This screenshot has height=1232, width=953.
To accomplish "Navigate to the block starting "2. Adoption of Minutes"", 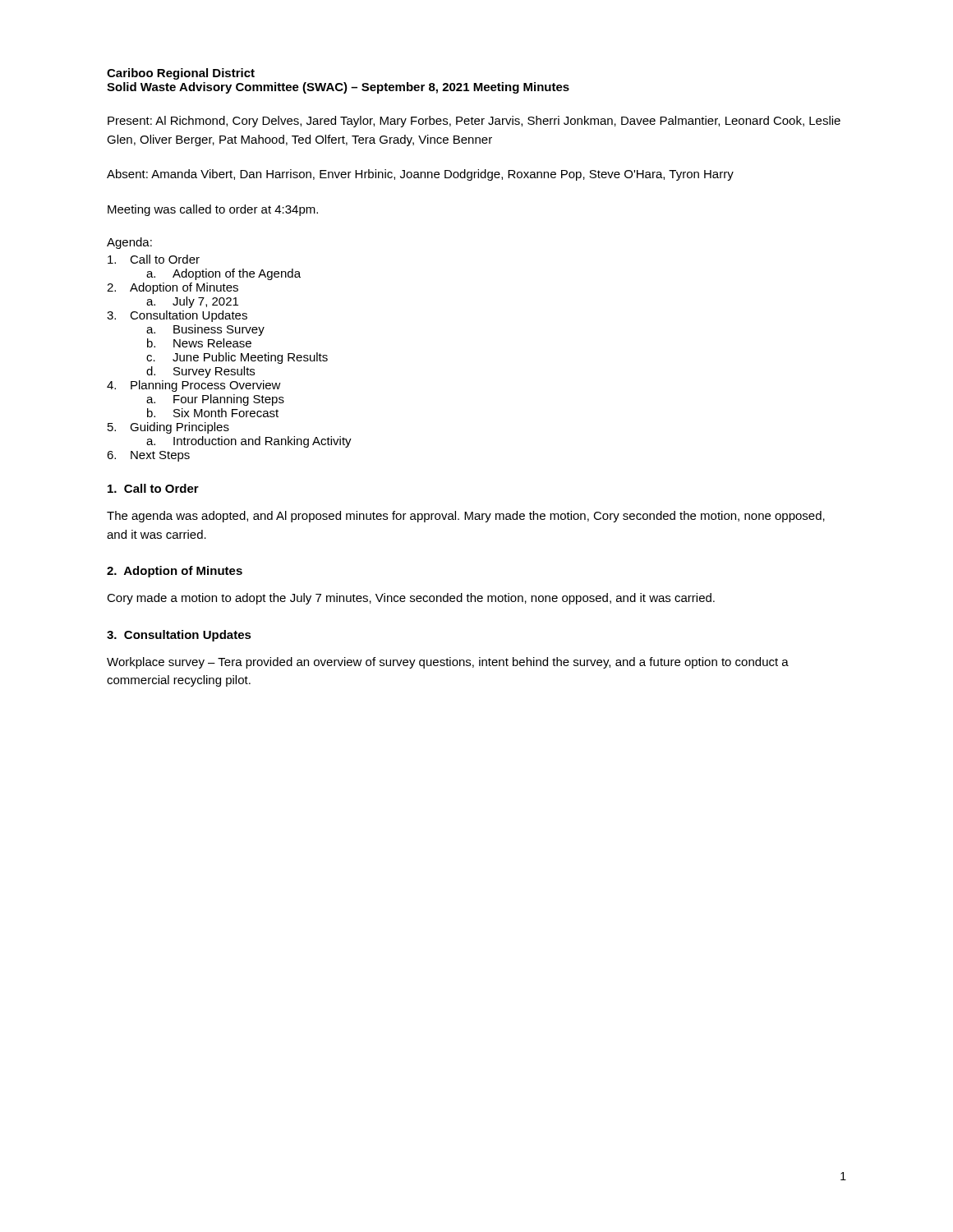I will (x=175, y=570).
